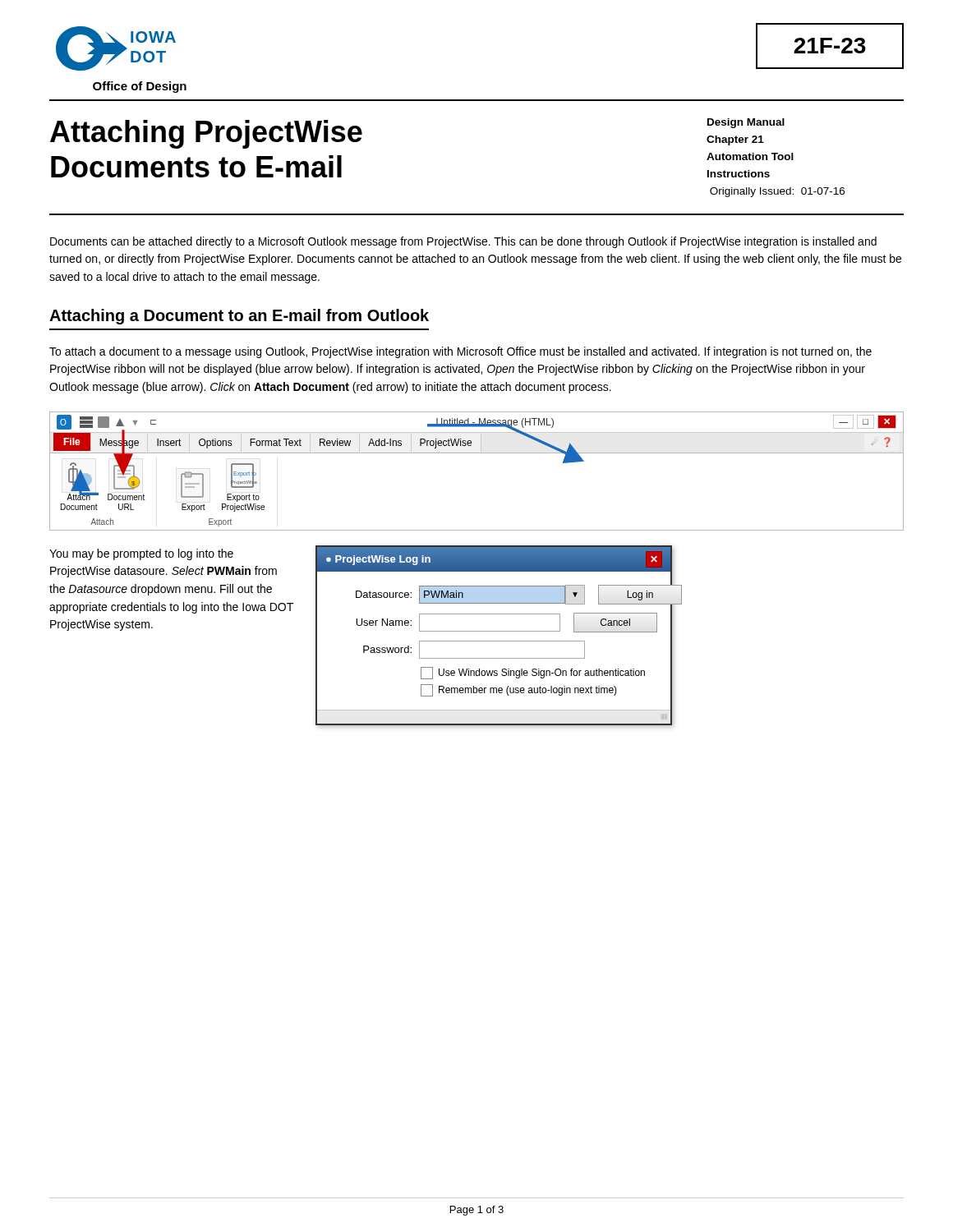Click on the text block that says "You may be prompted to log"
Image resolution: width=953 pixels, height=1232 pixels.
click(171, 589)
